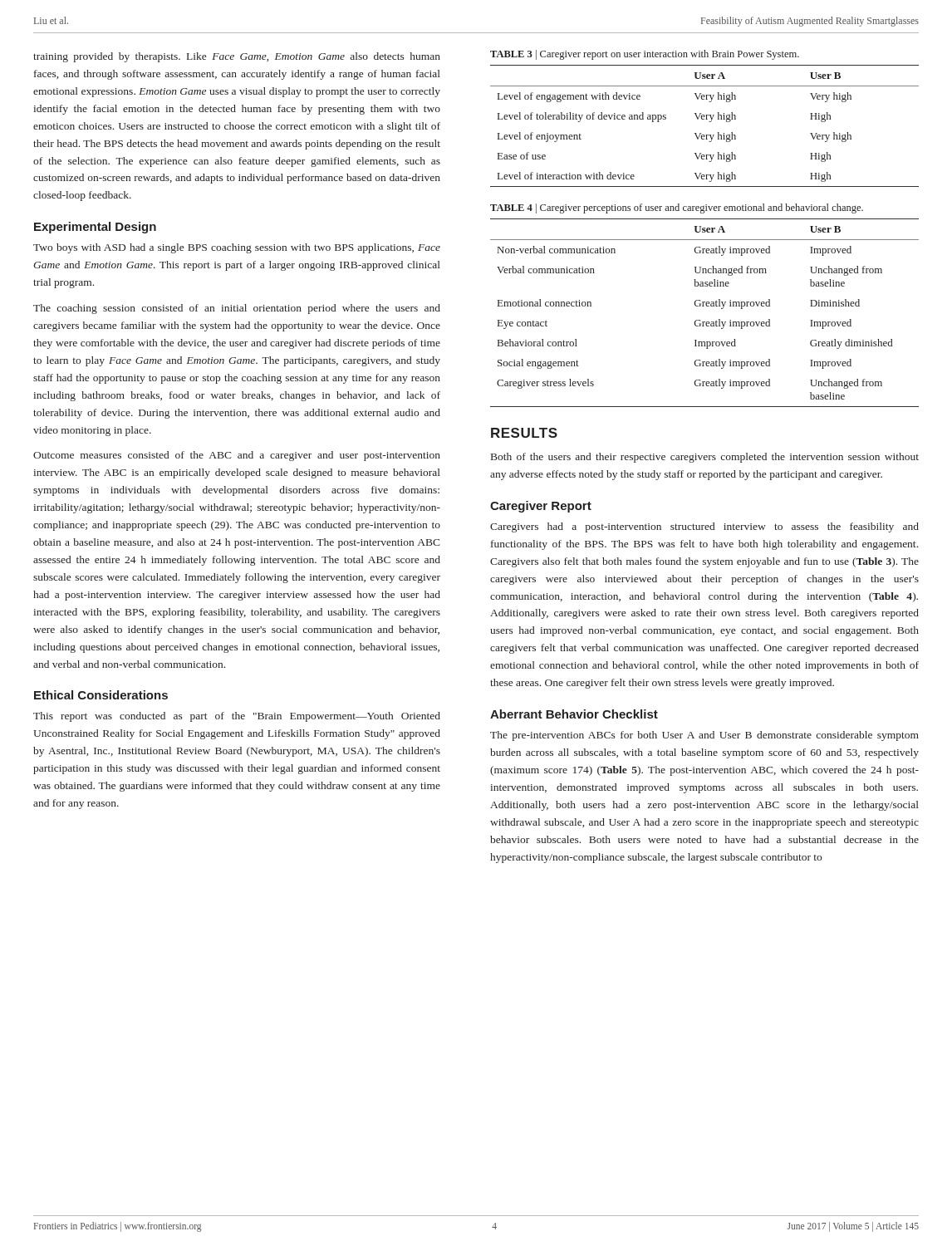Locate the text block with the text "Caregivers had a"
Viewport: 952px width, 1246px height.
tap(704, 605)
